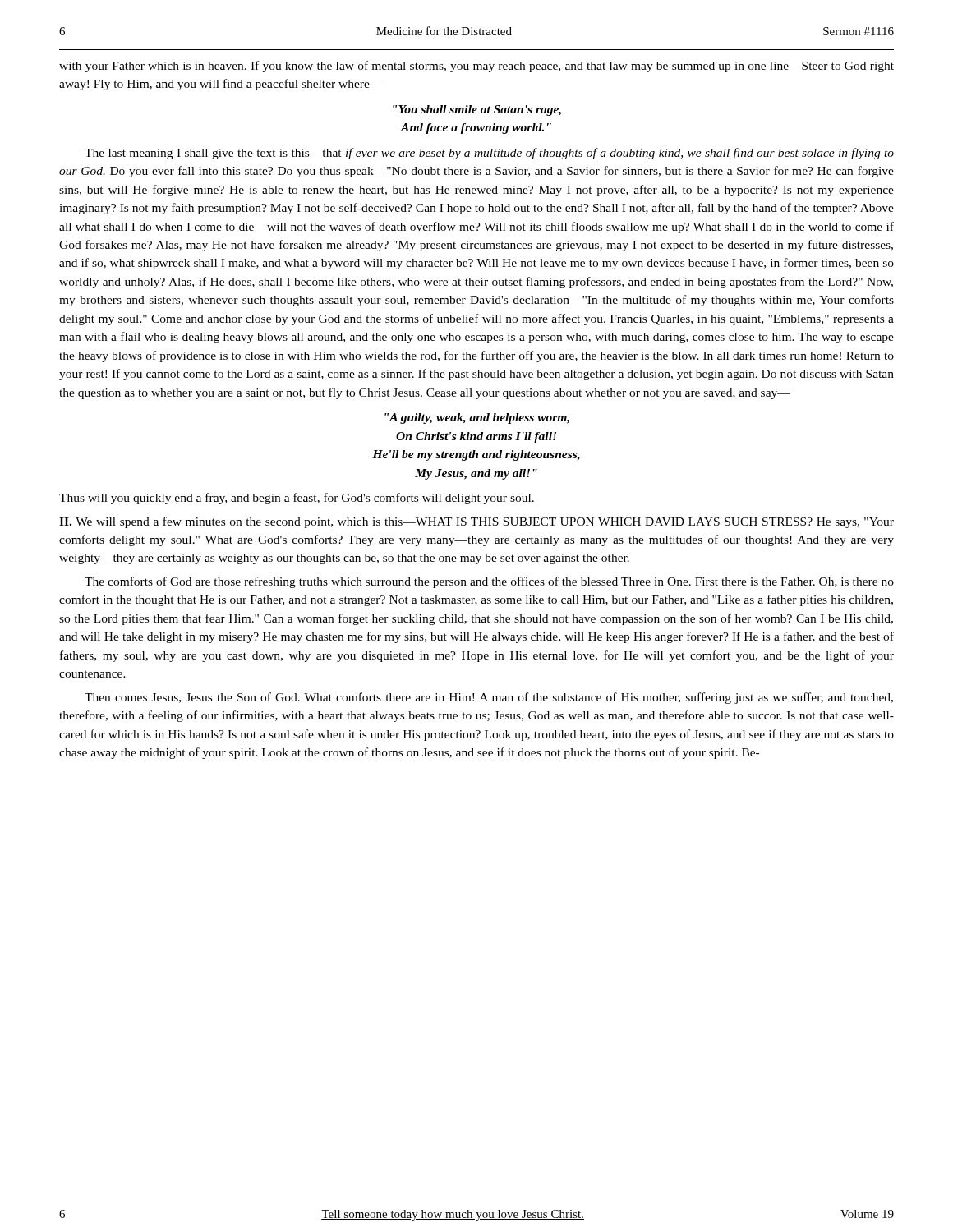This screenshot has width=953, height=1232.
Task: Locate the text block that says "II. We will spend a few"
Action: tap(476, 540)
